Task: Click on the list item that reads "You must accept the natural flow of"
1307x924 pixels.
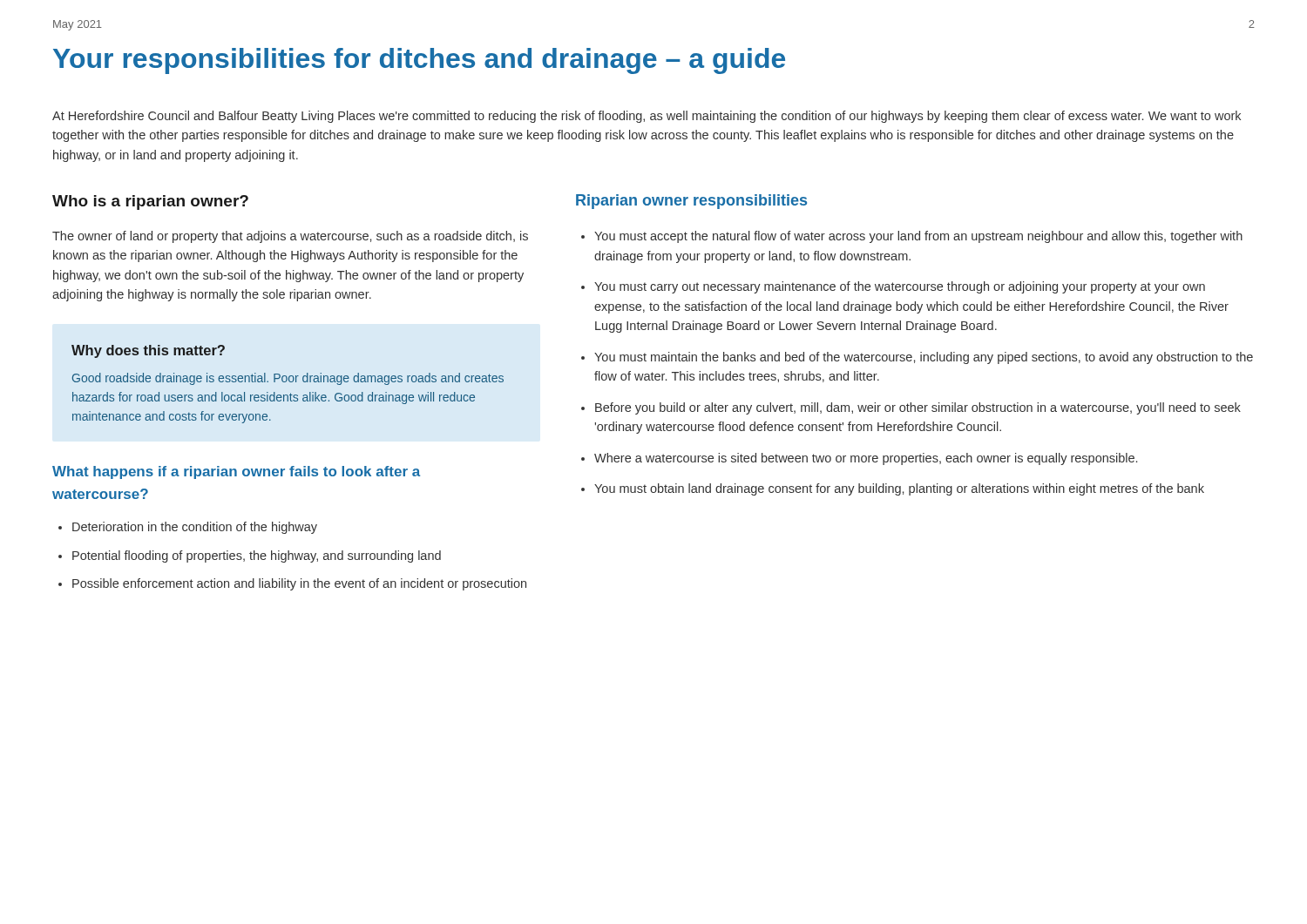Action: 915,246
